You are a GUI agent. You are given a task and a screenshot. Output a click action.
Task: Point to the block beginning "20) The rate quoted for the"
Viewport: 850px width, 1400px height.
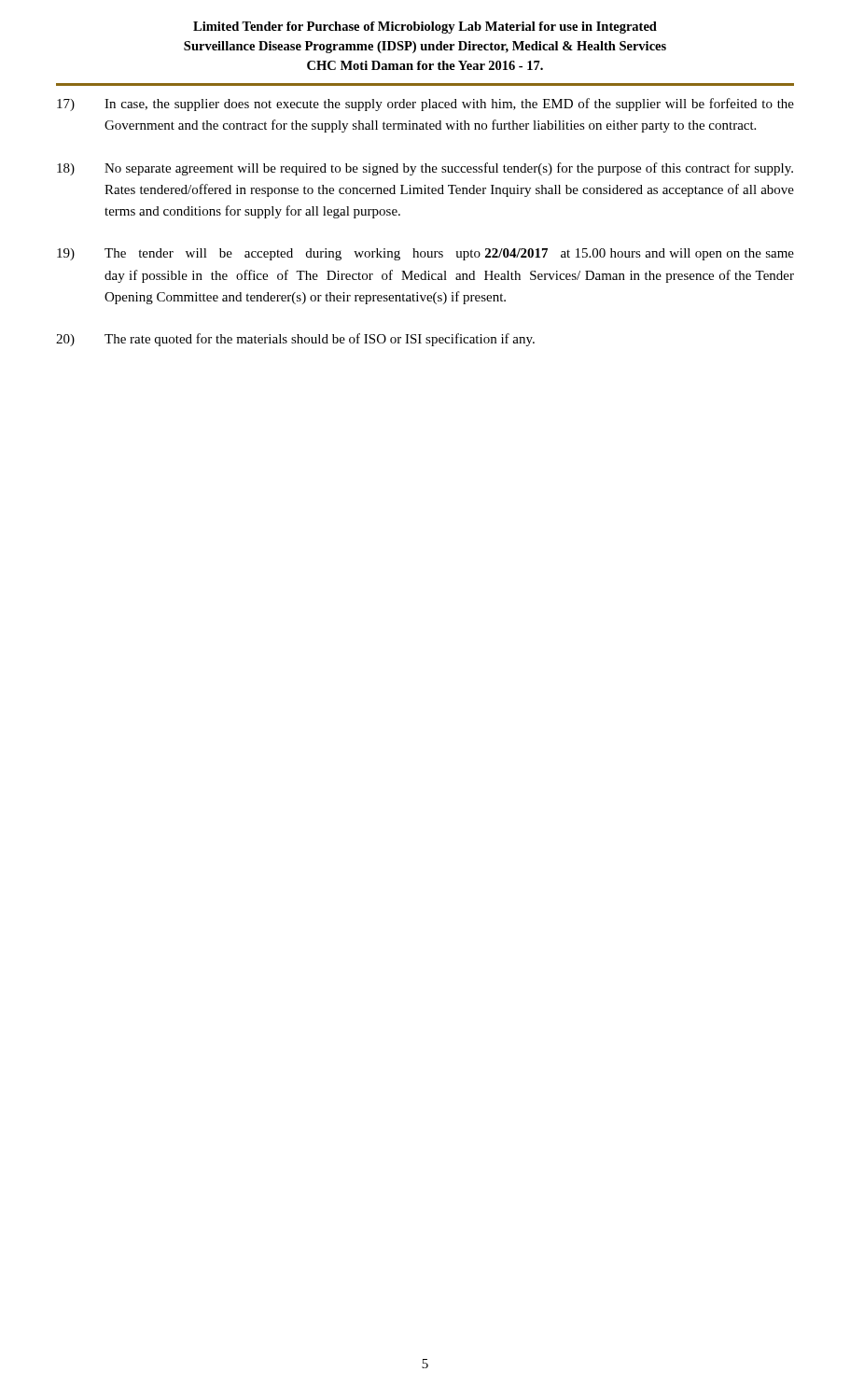(x=425, y=339)
